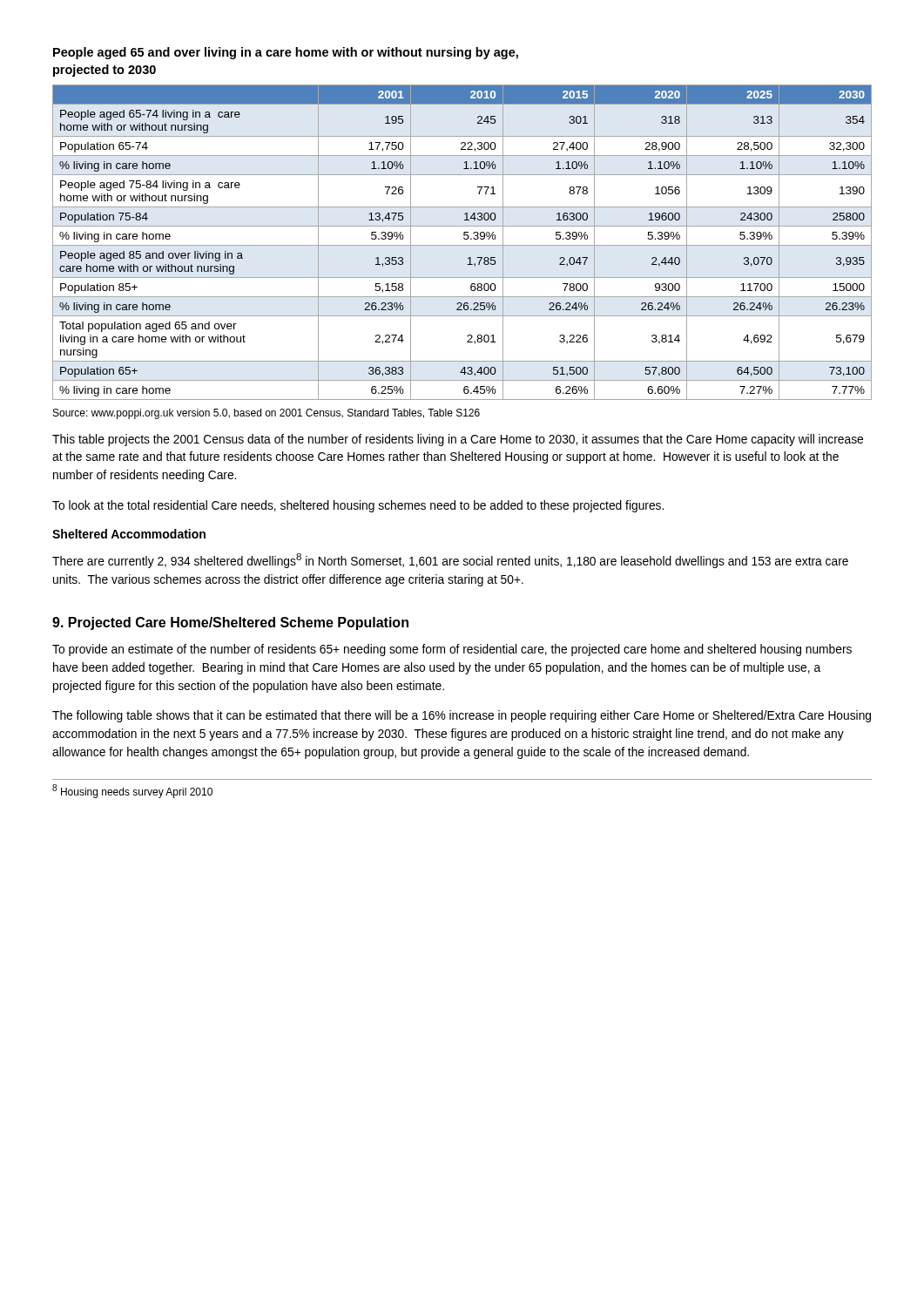
Task: Point to the element starting "There are currently 2,"
Action: click(450, 569)
